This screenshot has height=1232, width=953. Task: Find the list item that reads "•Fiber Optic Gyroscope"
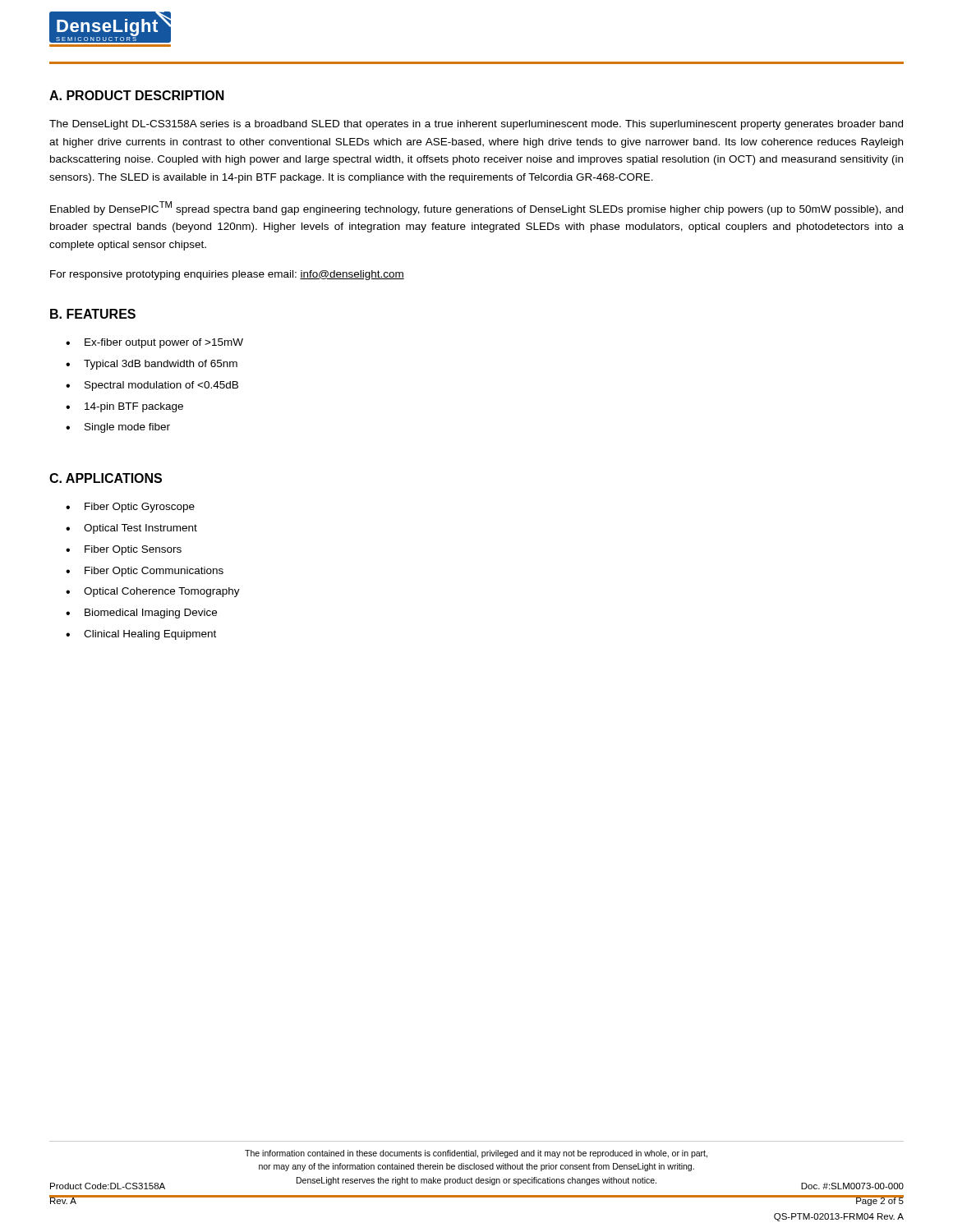(x=130, y=508)
